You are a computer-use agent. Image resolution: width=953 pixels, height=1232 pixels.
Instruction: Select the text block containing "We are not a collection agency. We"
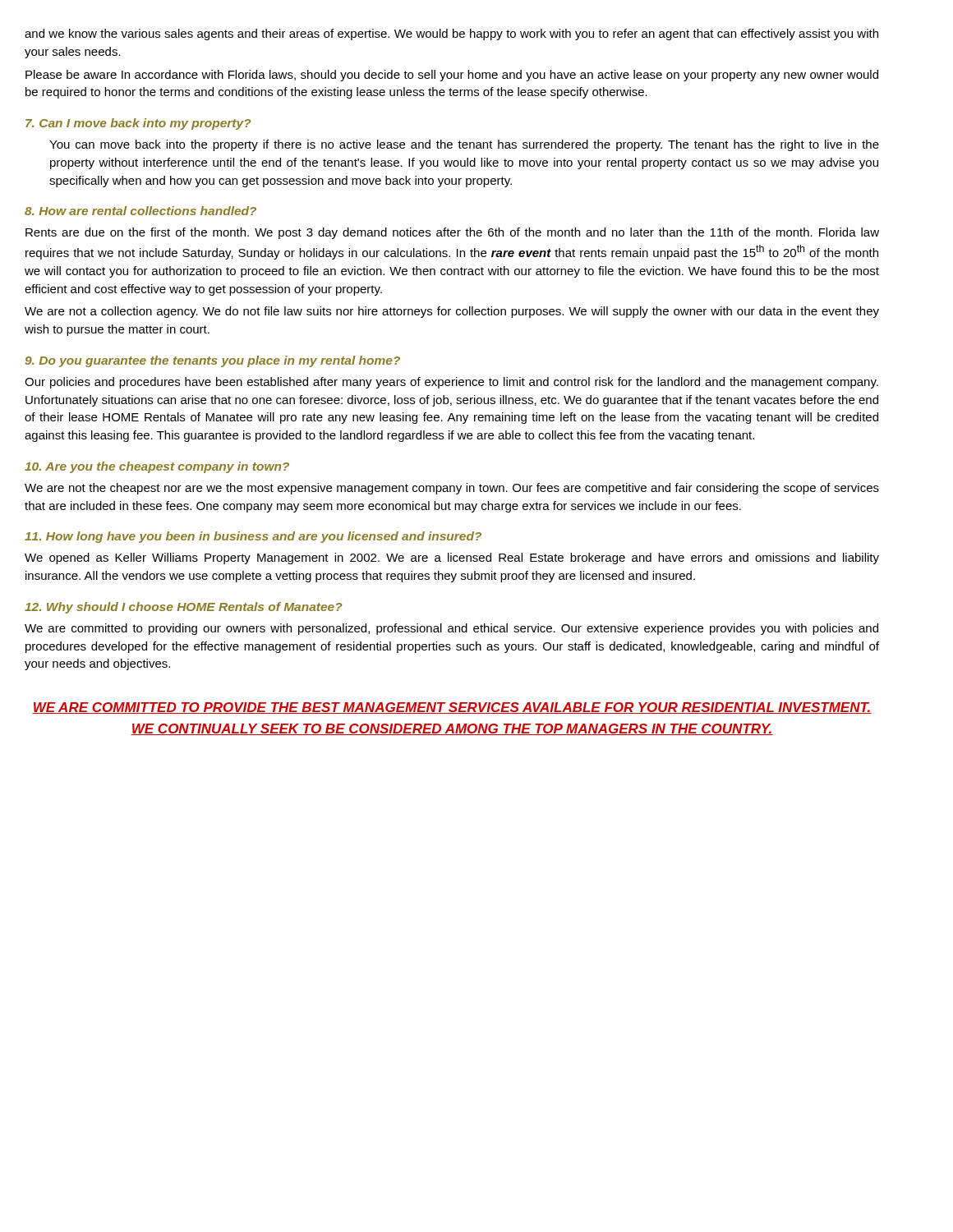tap(452, 320)
